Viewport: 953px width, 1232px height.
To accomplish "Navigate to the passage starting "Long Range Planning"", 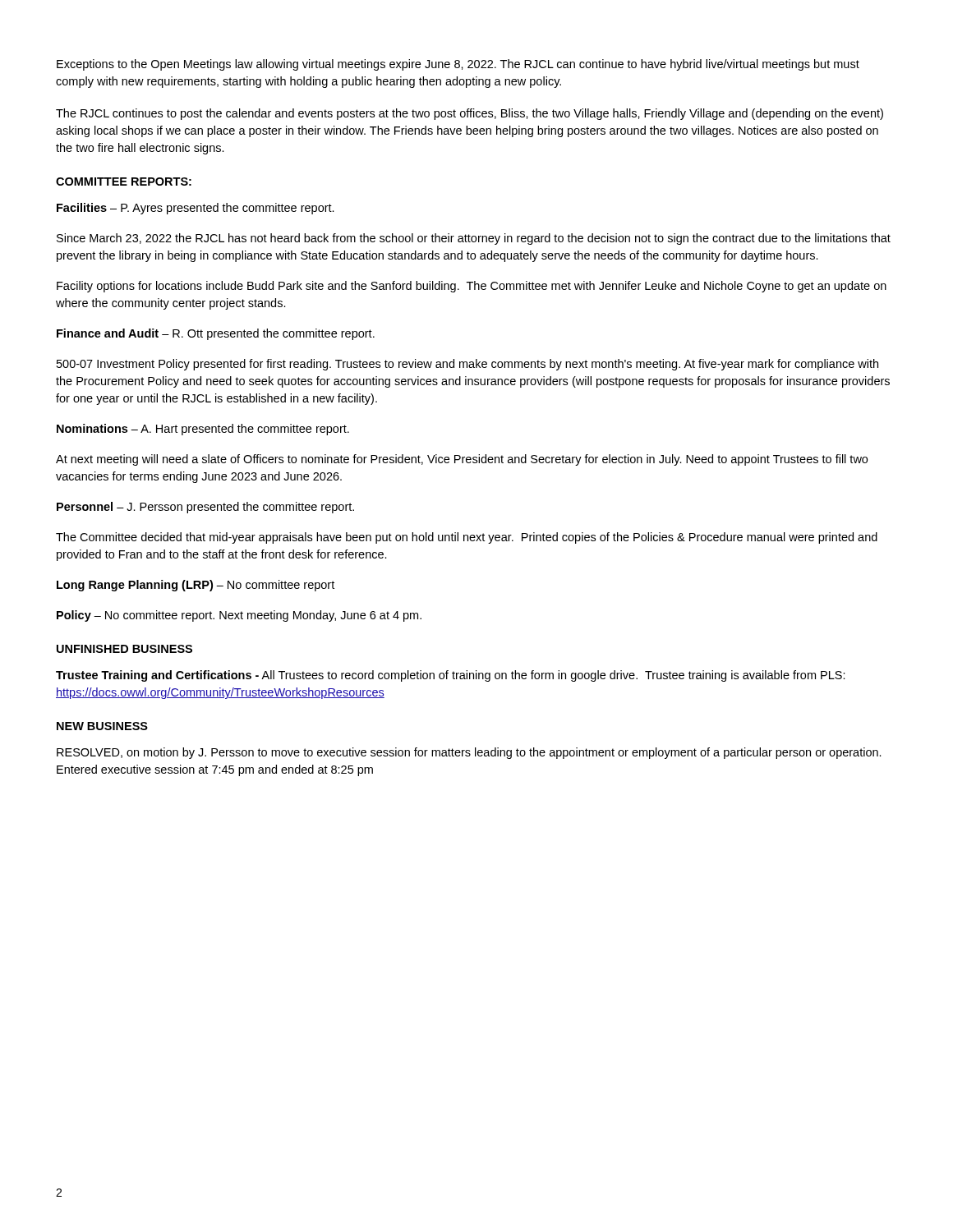I will pyautogui.click(x=195, y=585).
